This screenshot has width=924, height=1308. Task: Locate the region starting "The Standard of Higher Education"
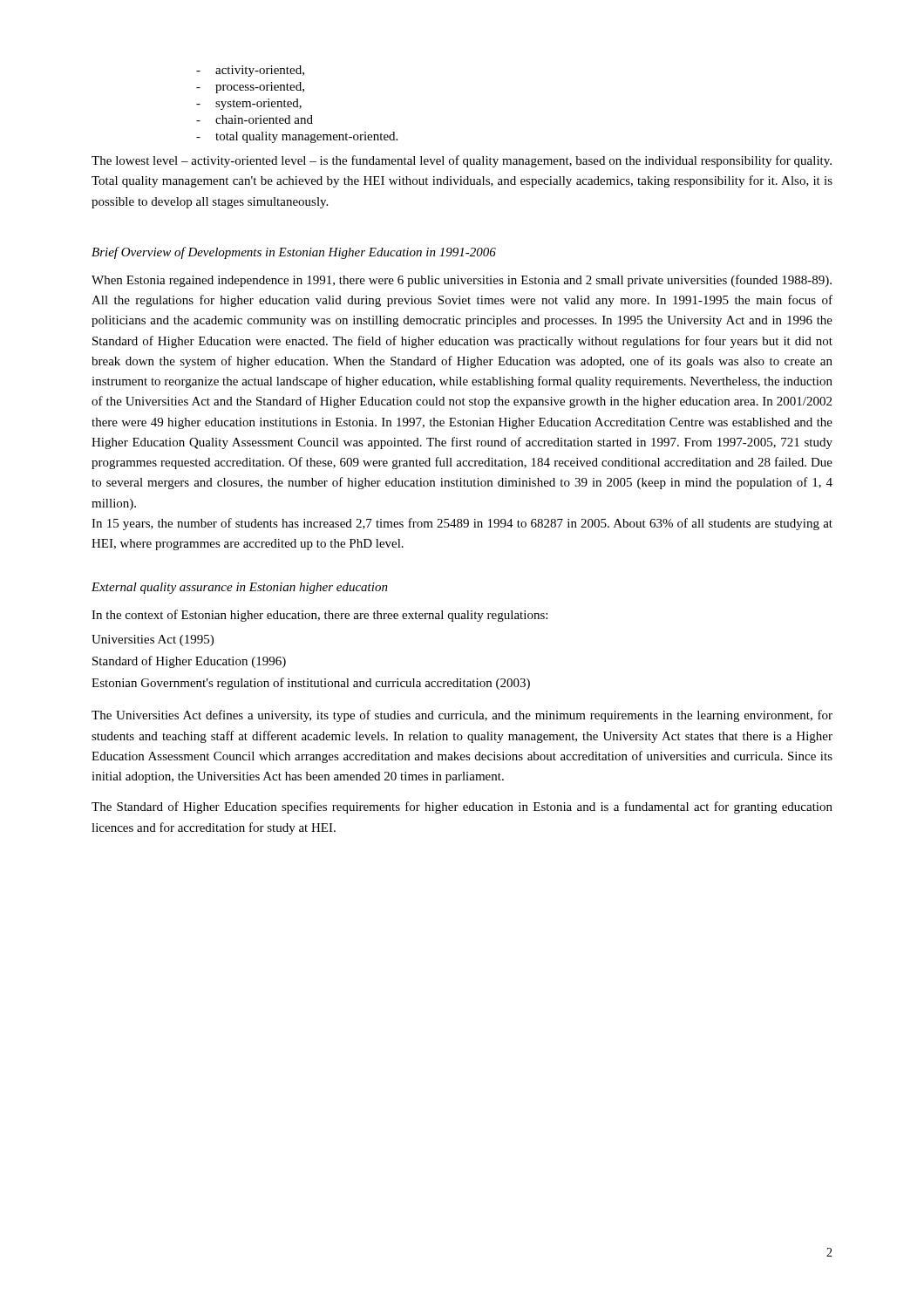462,817
